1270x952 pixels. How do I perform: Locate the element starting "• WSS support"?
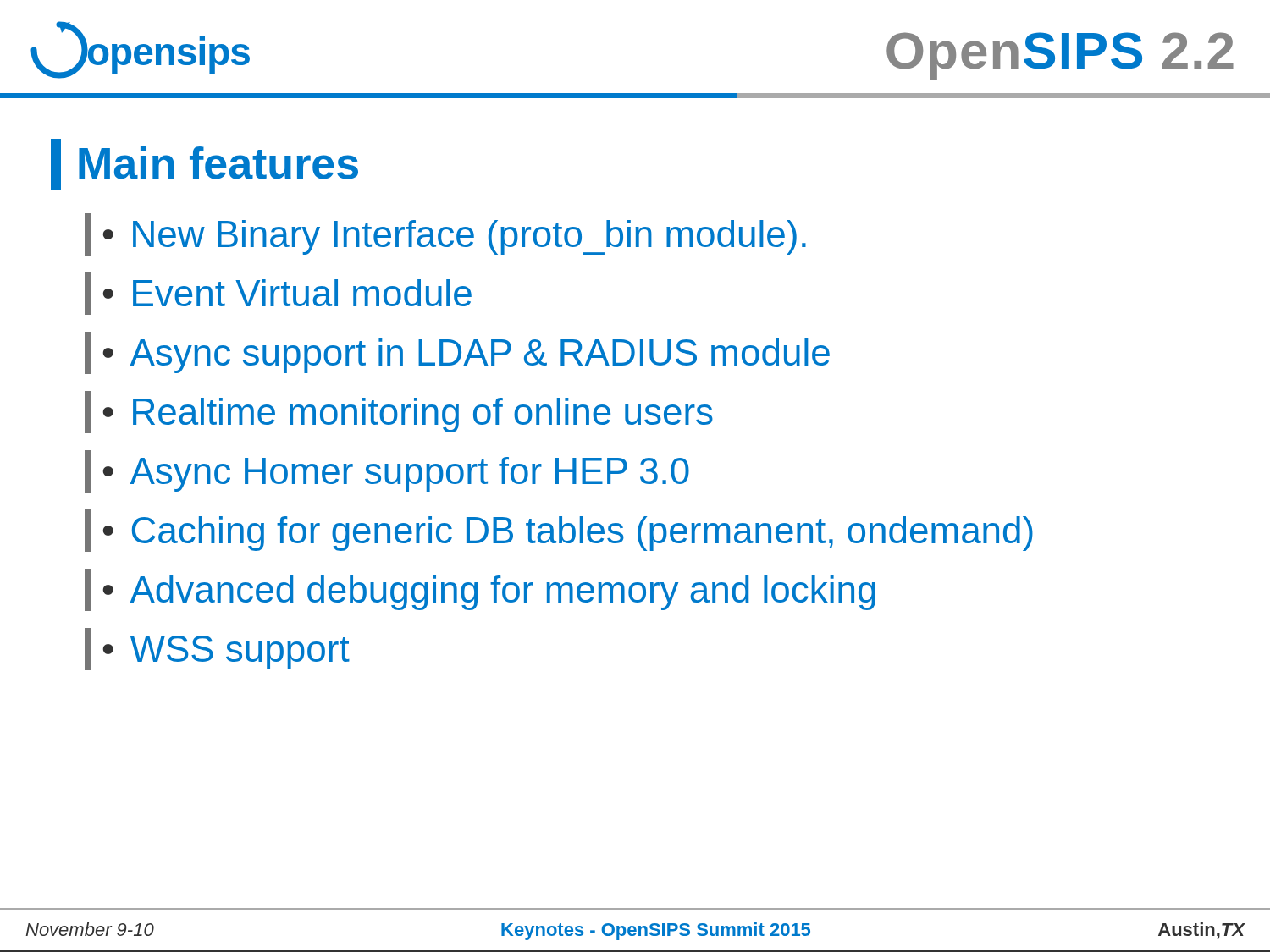tap(217, 649)
